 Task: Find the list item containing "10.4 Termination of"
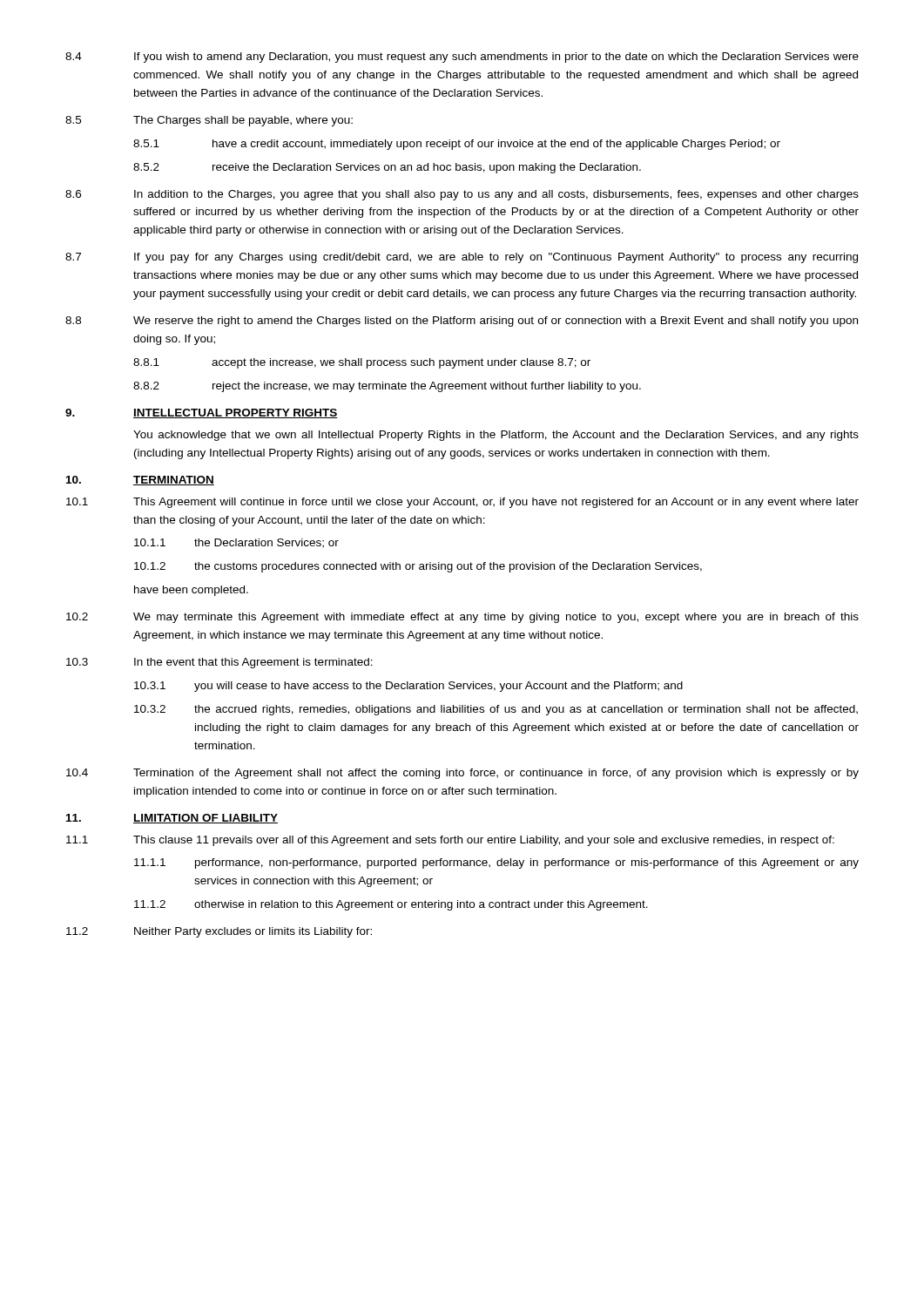tap(462, 782)
